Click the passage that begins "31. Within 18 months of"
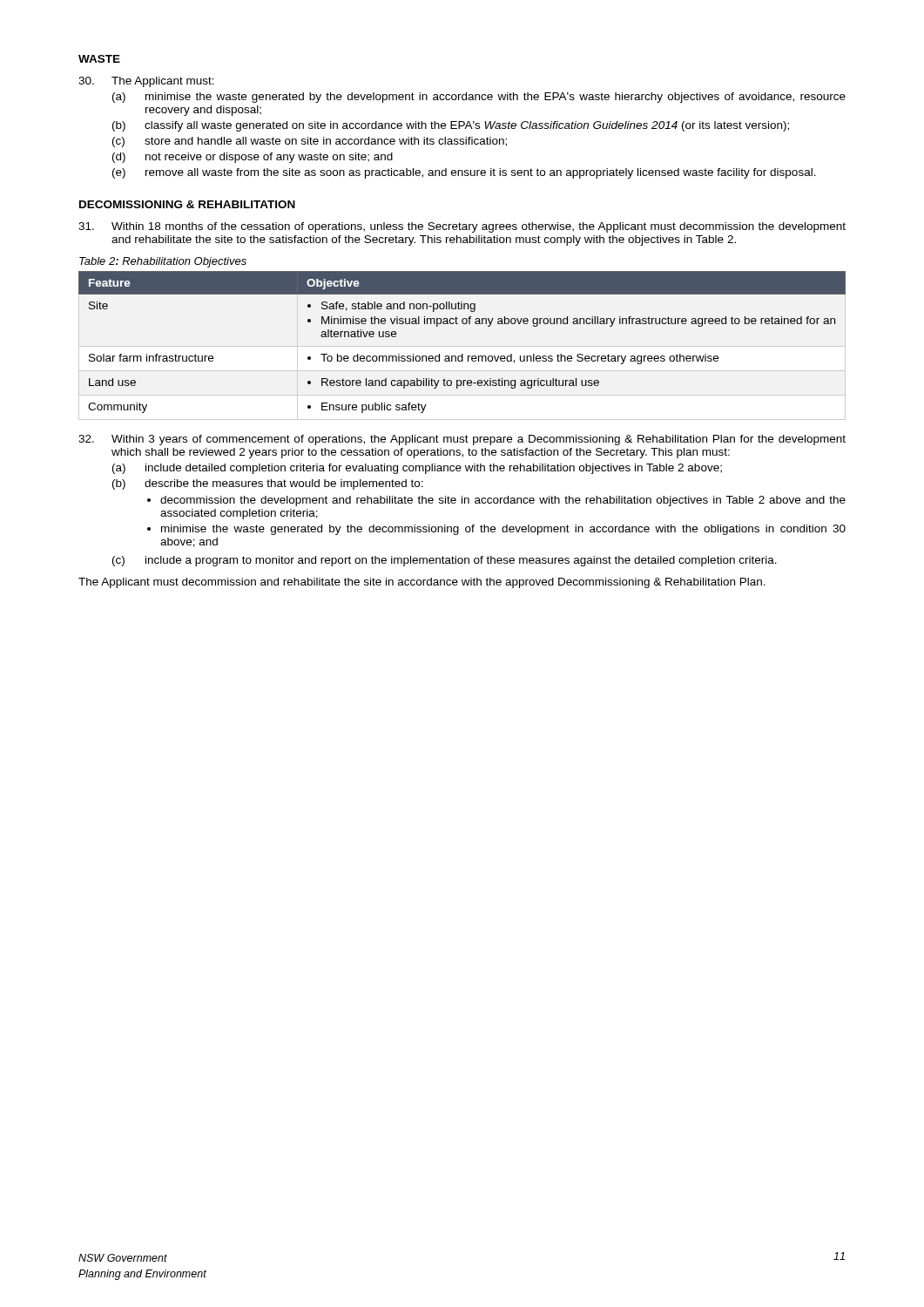The height and width of the screenshot is (1307, 924). (x=462, y=233)
